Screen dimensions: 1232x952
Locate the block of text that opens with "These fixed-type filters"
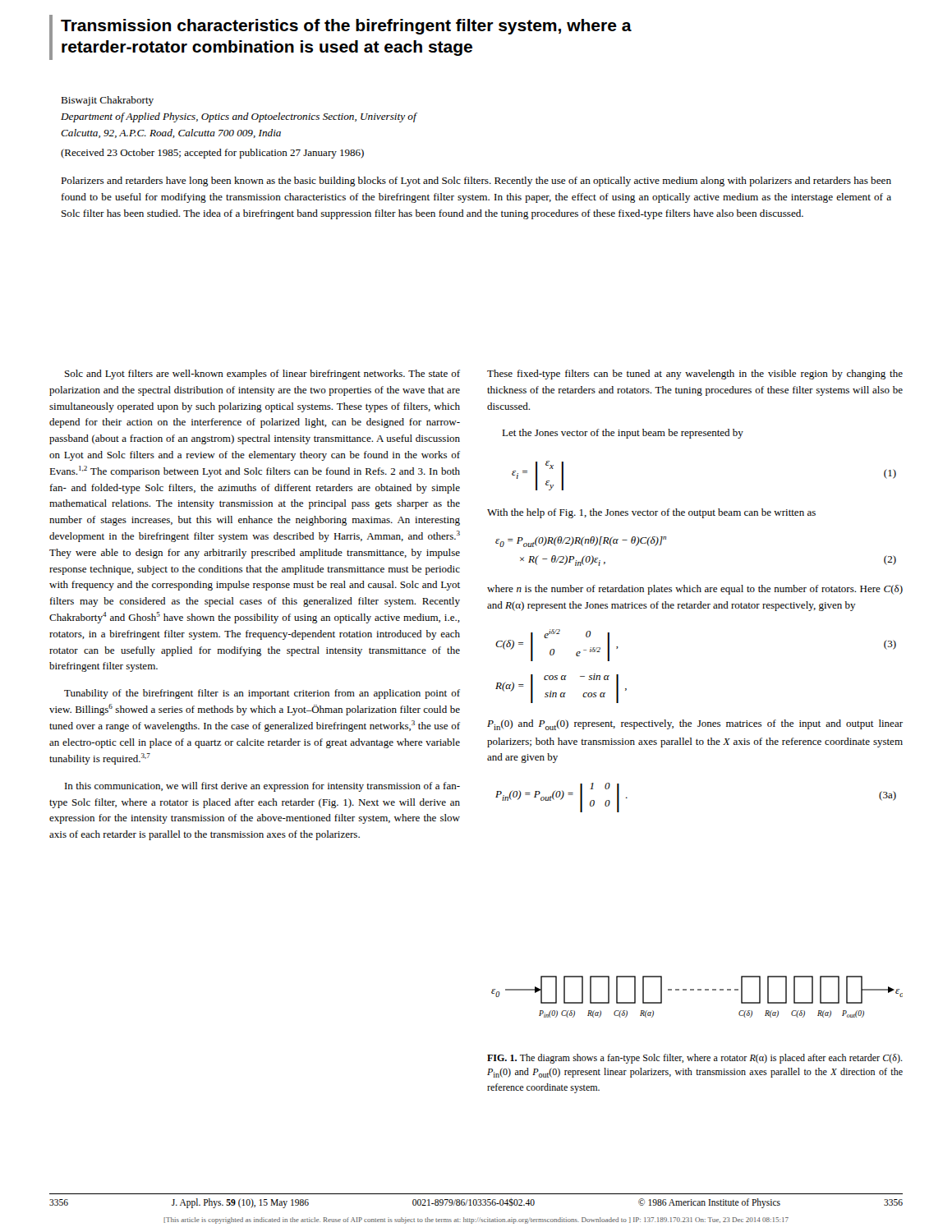click(x=695, y=590)
